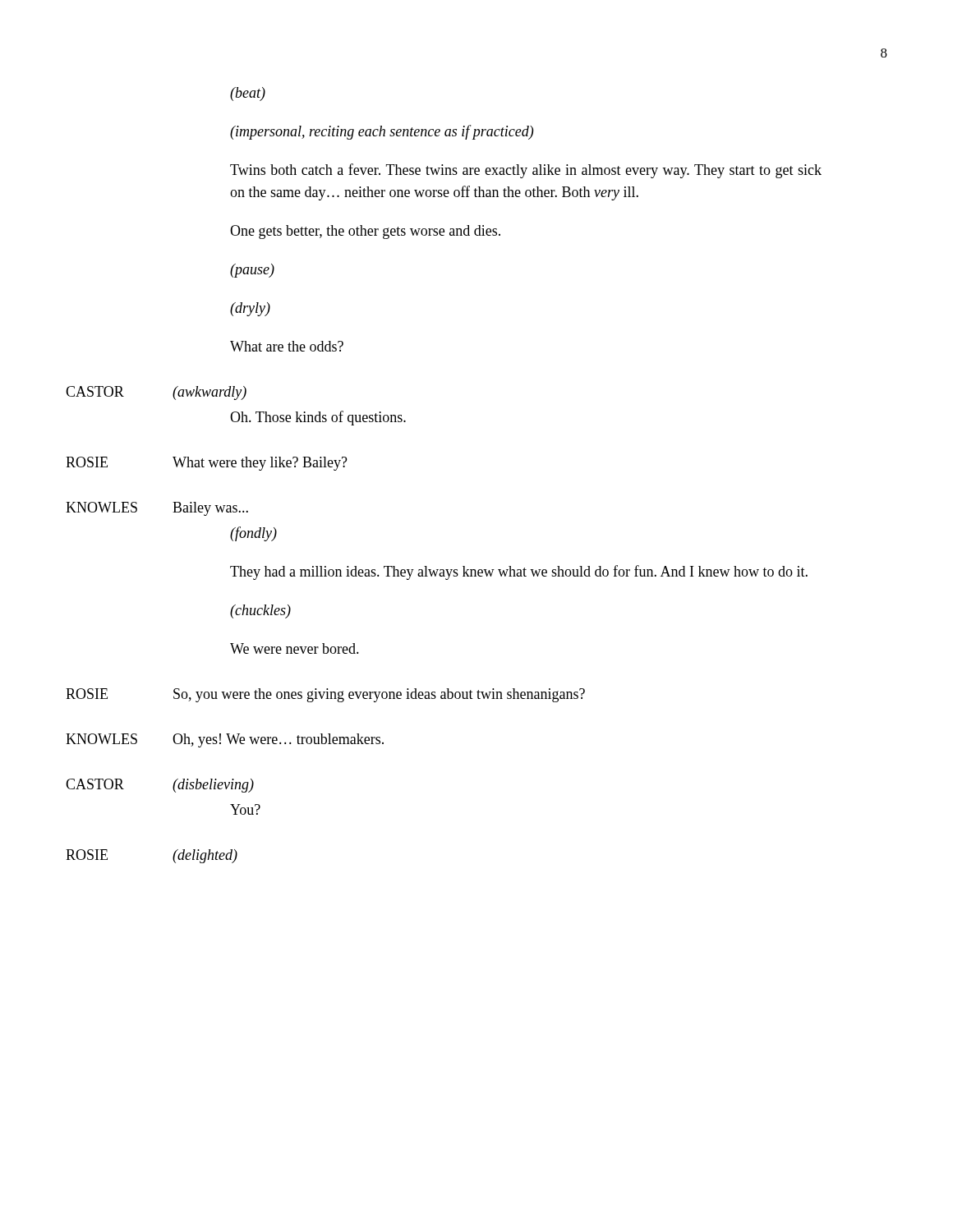Locate the text block that says "ROSIE So, you were the ones giving everyone"
Image resolution: width=953 pixels, height=1232 pixels.
tap(476, 694)
